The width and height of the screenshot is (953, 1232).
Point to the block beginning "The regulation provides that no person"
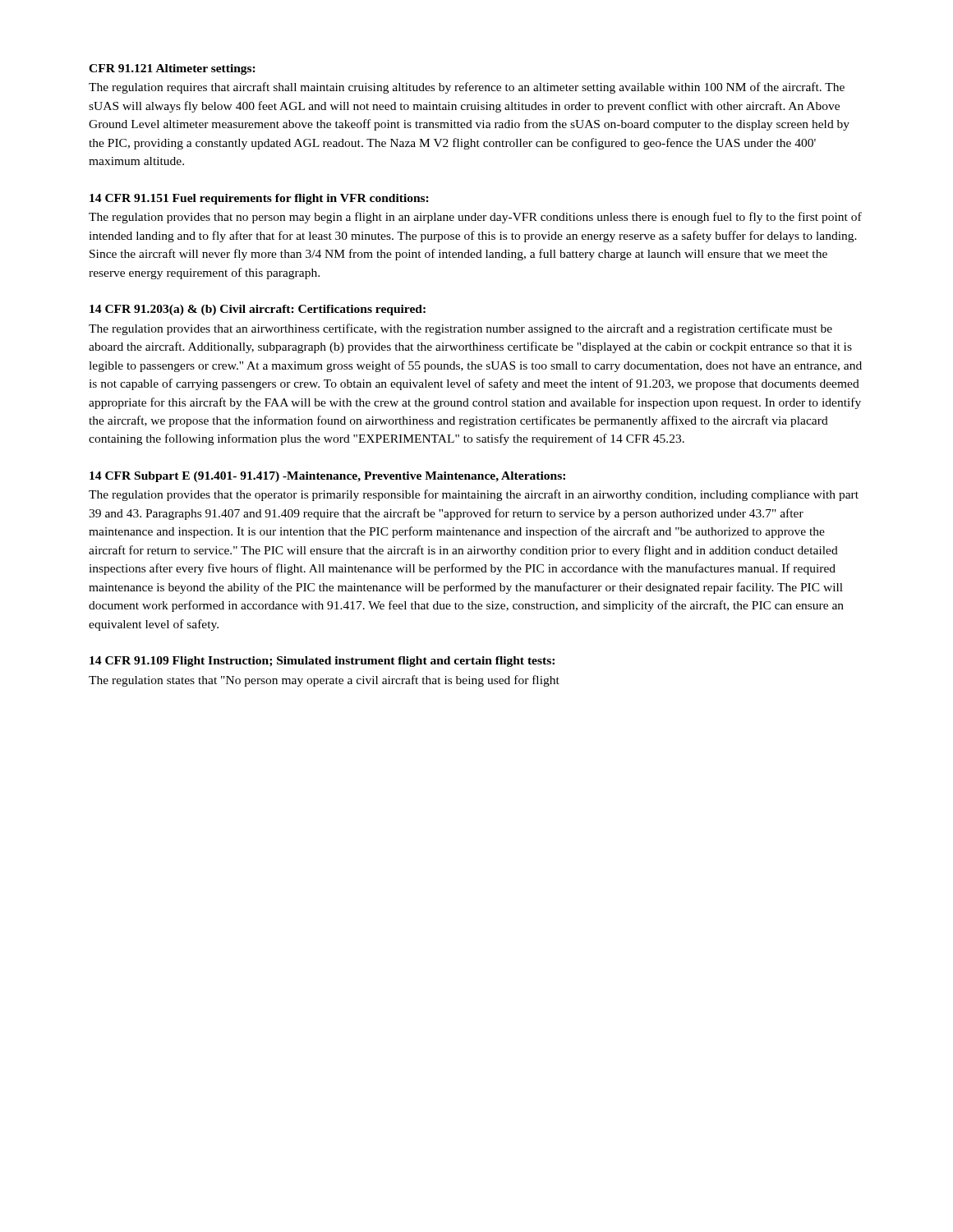point(475,244)
